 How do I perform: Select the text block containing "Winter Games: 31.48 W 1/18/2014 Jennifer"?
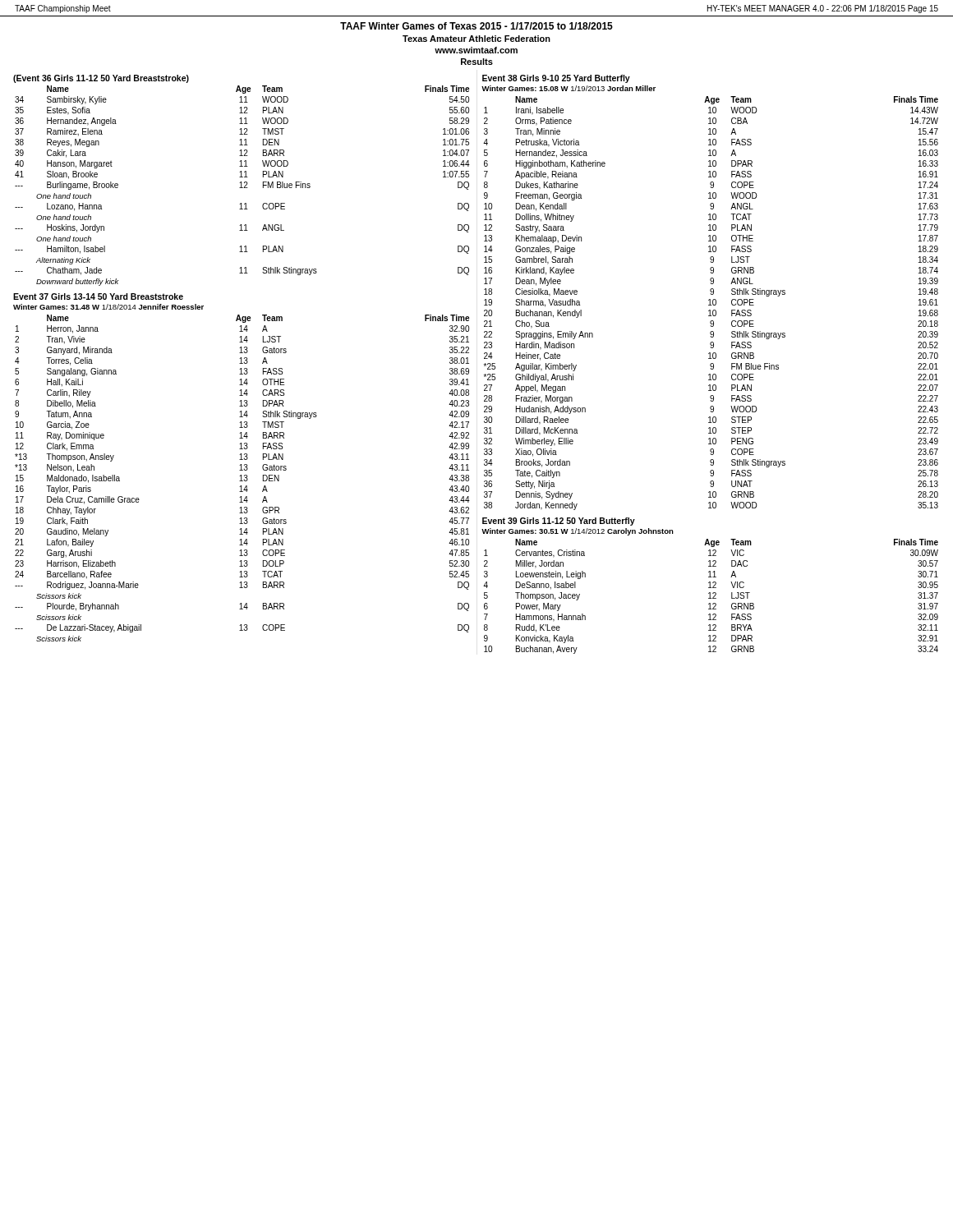[109, 307]
